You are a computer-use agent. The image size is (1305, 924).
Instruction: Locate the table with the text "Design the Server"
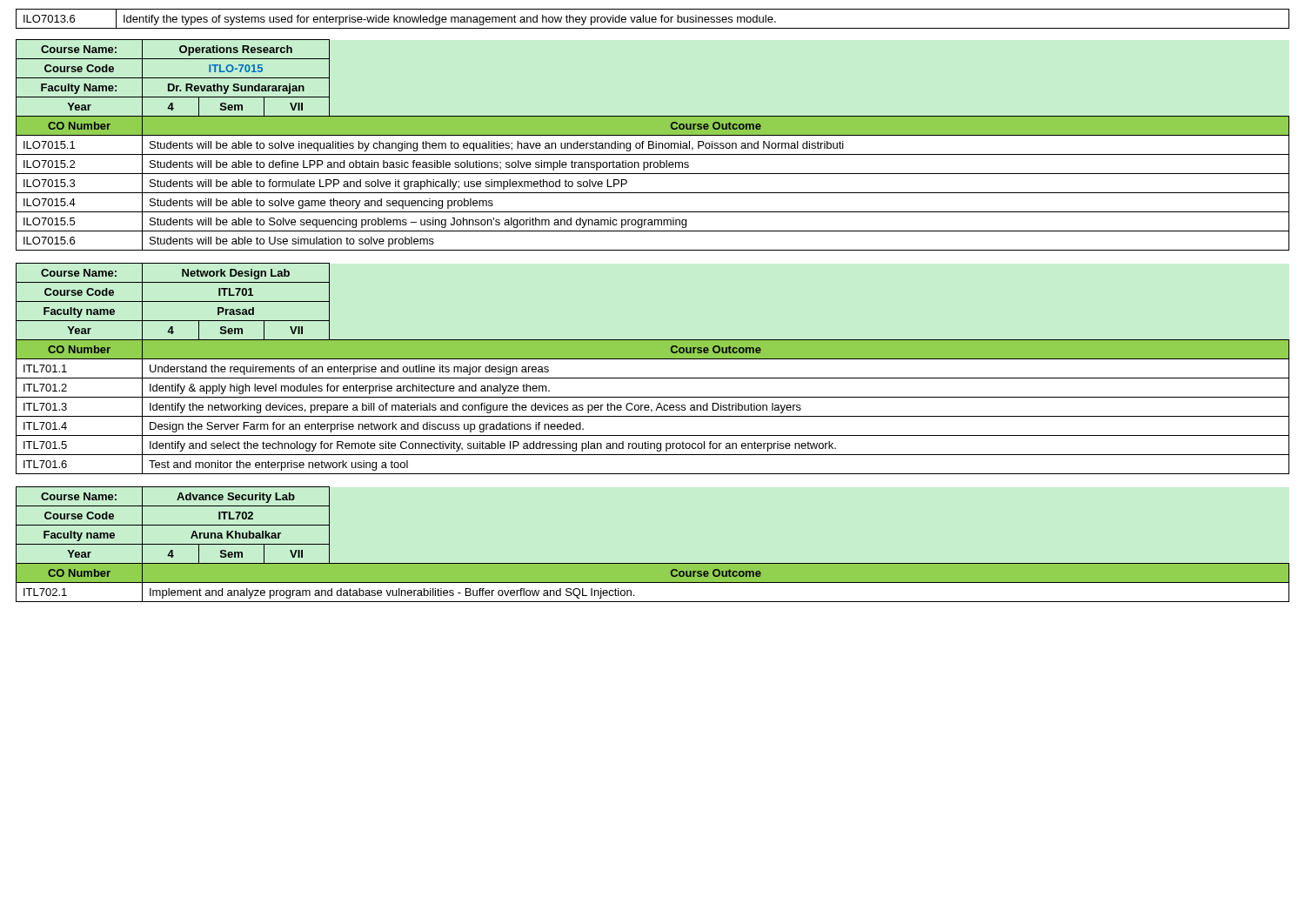point(652,368)
